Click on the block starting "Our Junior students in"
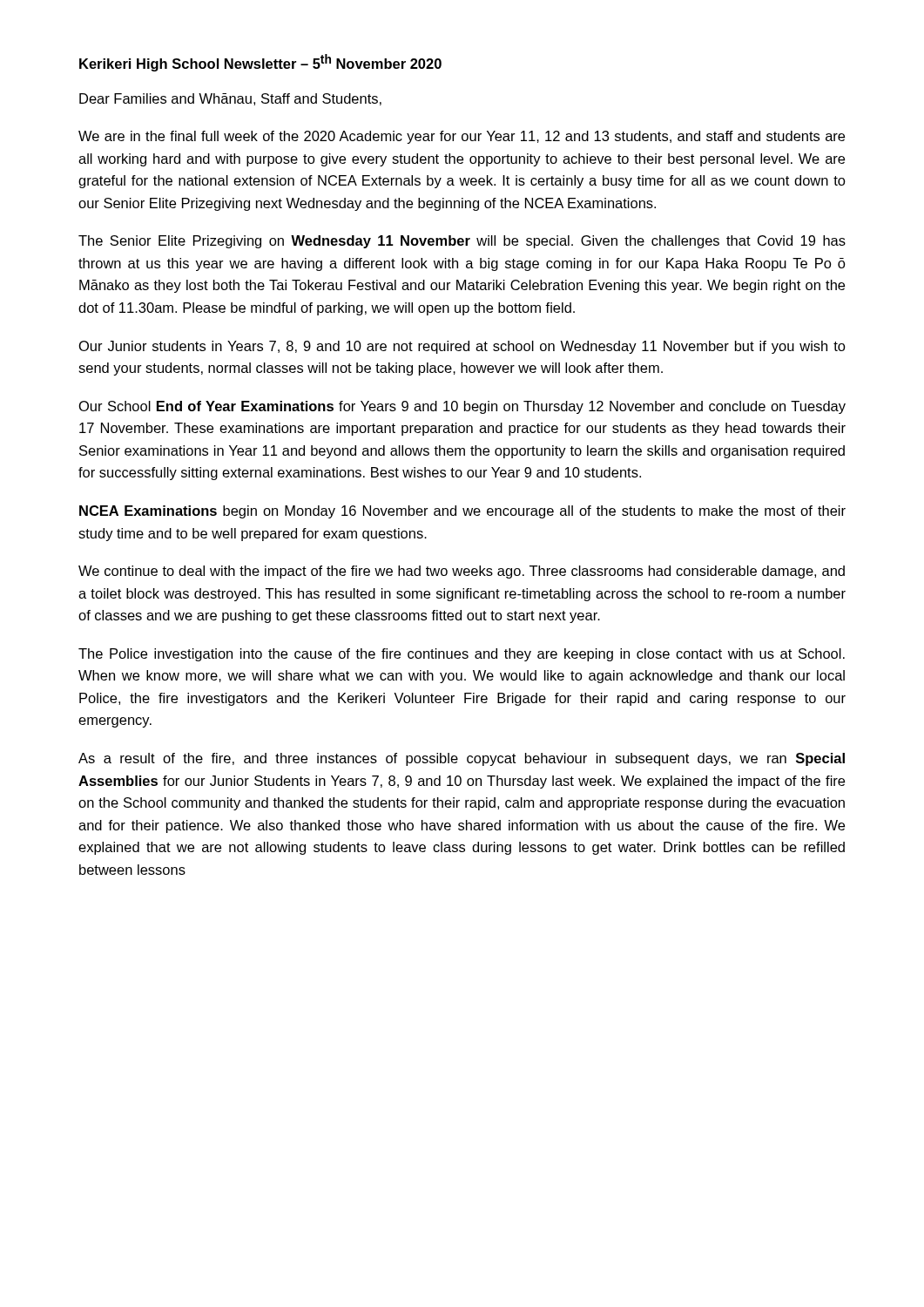This screenshot has width=924, height=1307. [462, 357]
